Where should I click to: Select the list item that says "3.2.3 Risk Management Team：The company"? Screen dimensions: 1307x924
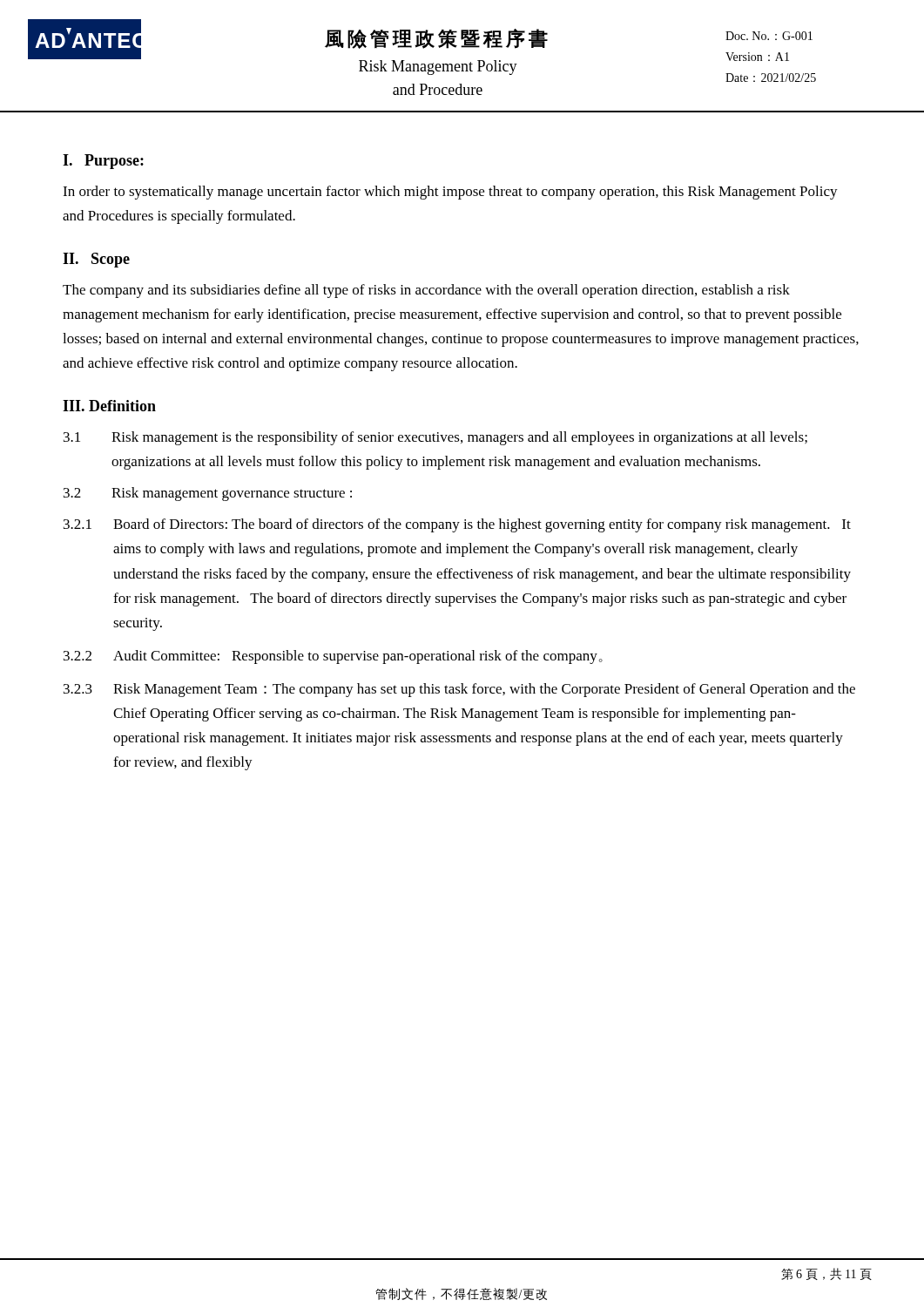coord(462,726)
